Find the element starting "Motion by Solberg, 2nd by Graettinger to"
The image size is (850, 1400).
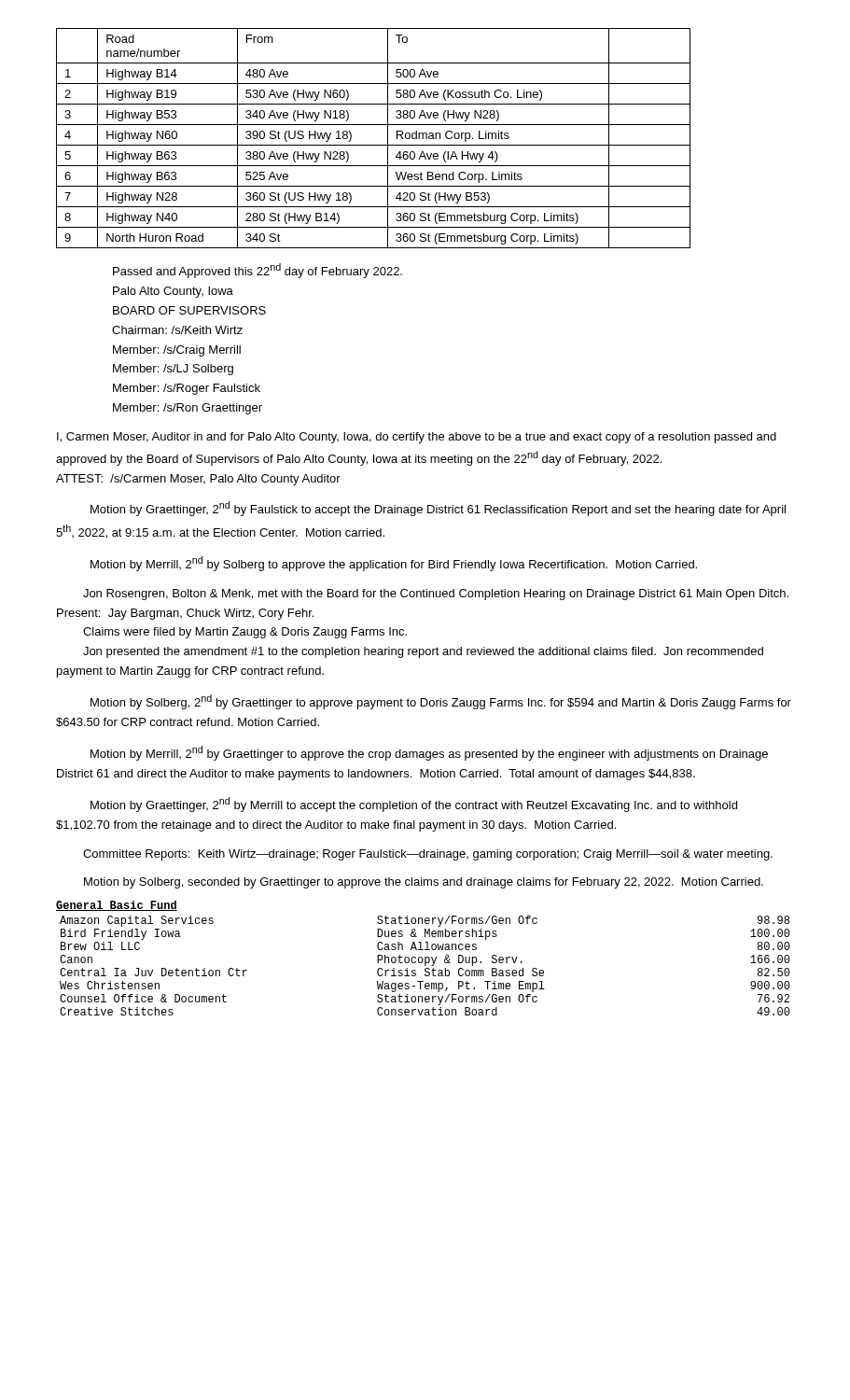click(424, 711)
